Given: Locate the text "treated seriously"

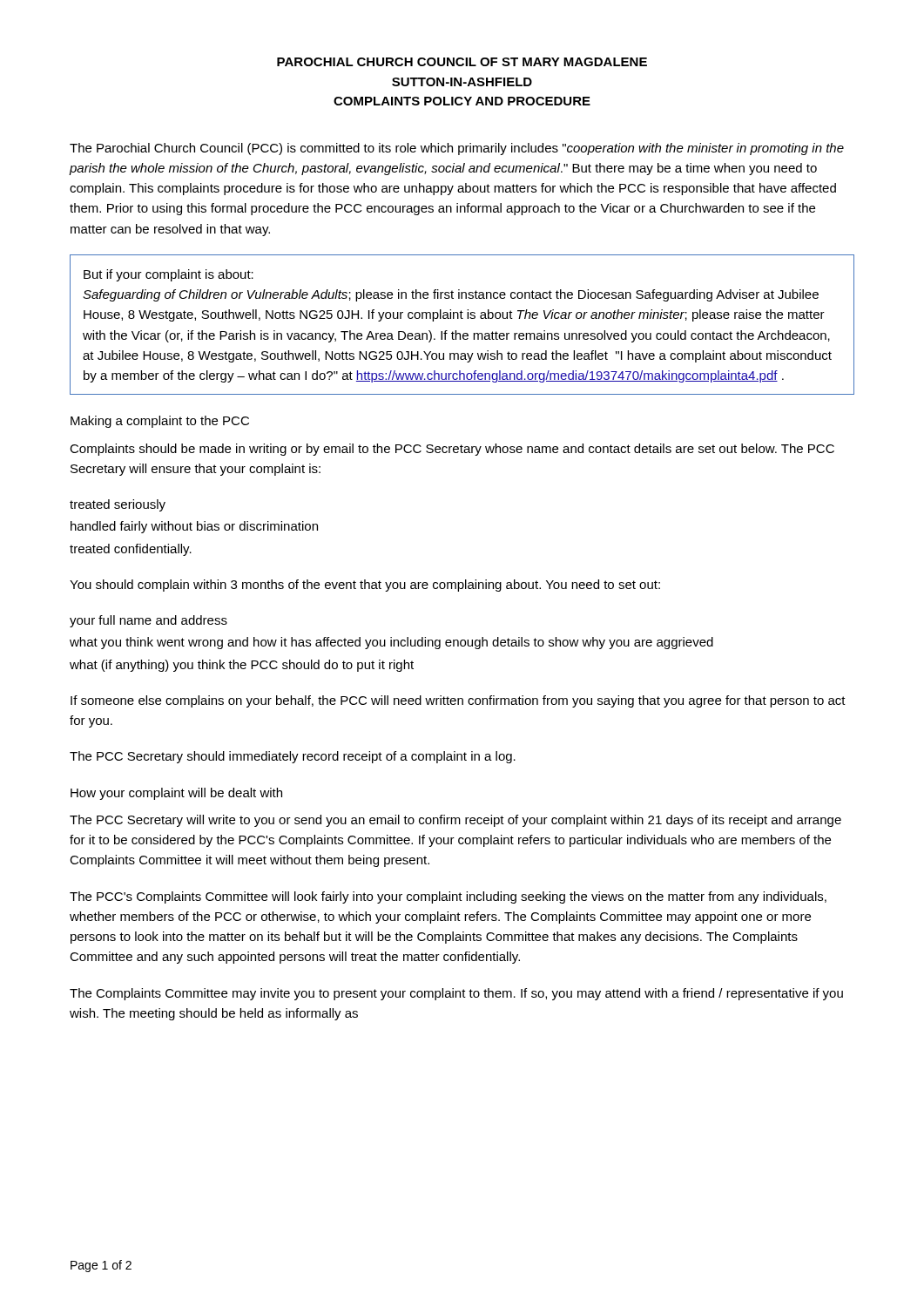Looking at the screenshot, I should [118, 504].
